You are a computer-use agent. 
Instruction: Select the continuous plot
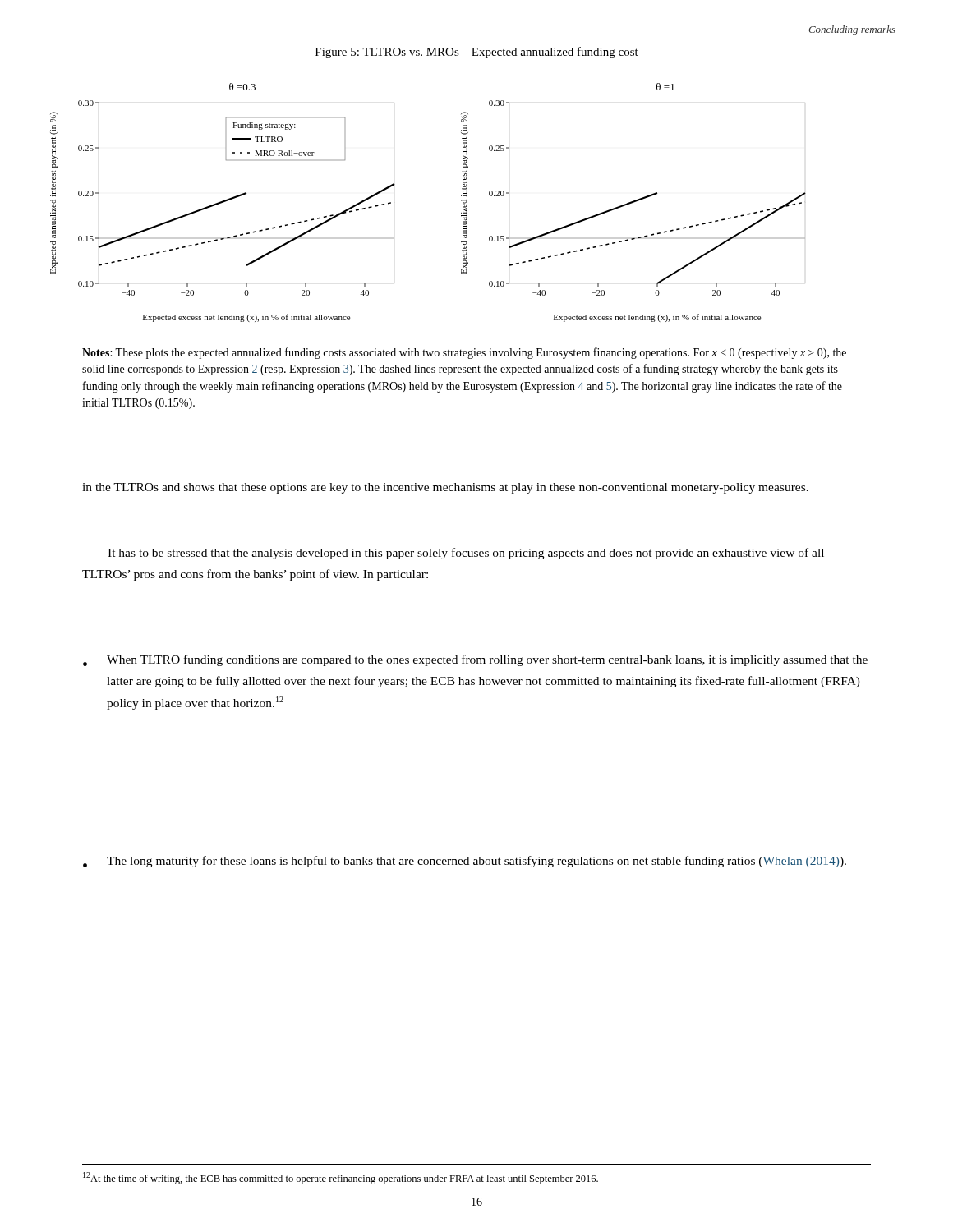(x=476, y=207)
